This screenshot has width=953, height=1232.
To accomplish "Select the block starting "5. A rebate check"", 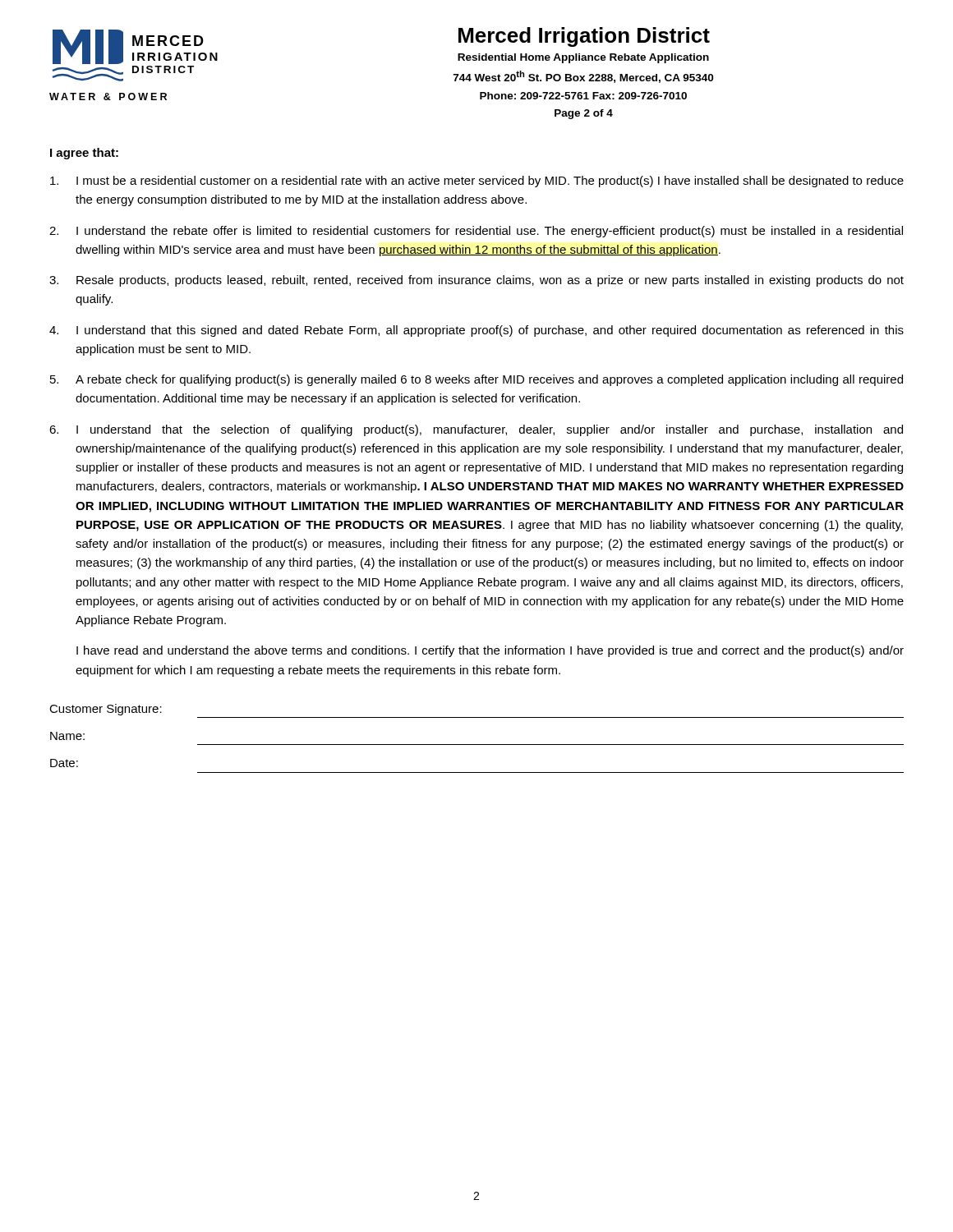I will click(476, 389).
